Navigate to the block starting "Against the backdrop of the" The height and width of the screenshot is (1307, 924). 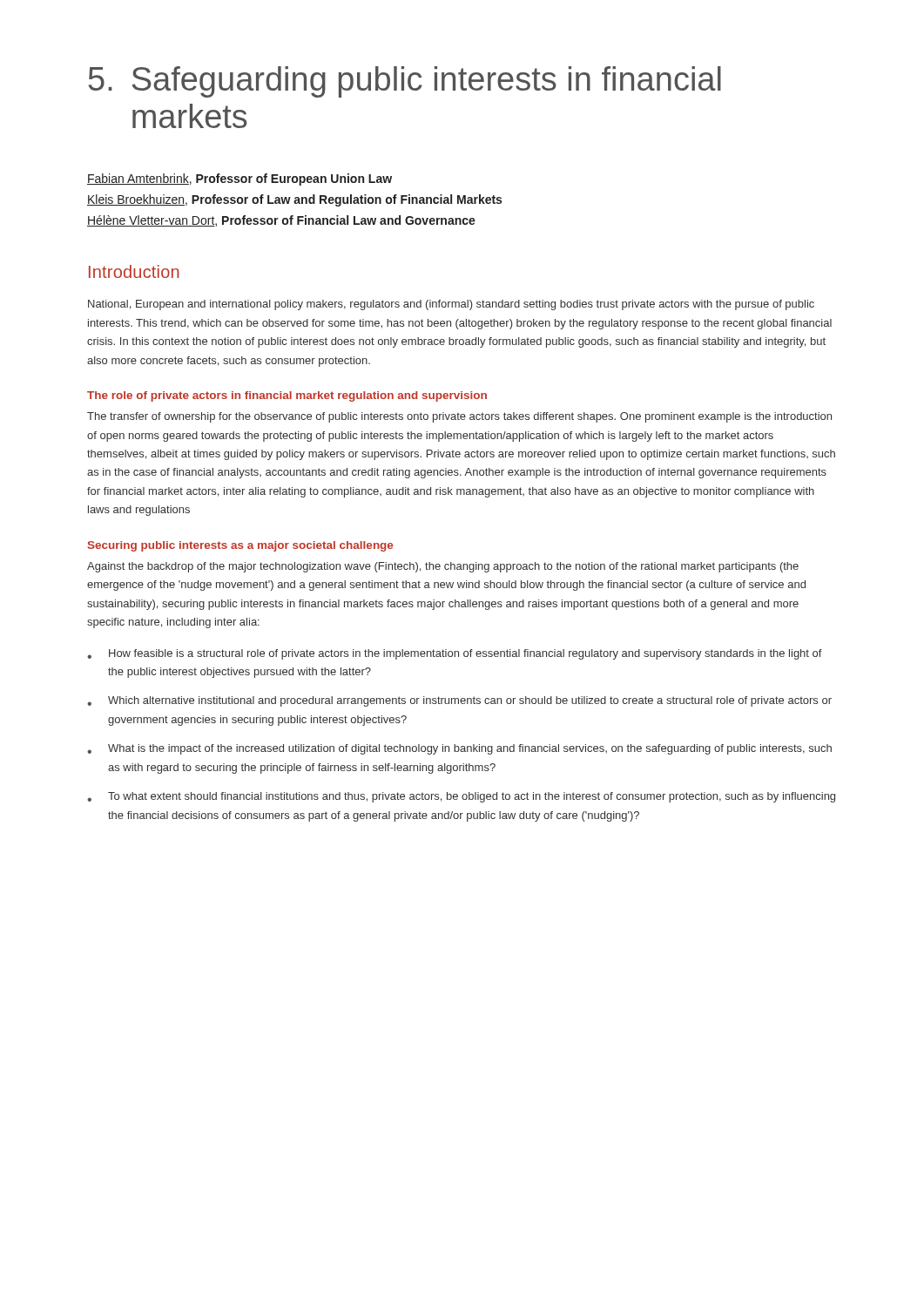tap(447, 594)
